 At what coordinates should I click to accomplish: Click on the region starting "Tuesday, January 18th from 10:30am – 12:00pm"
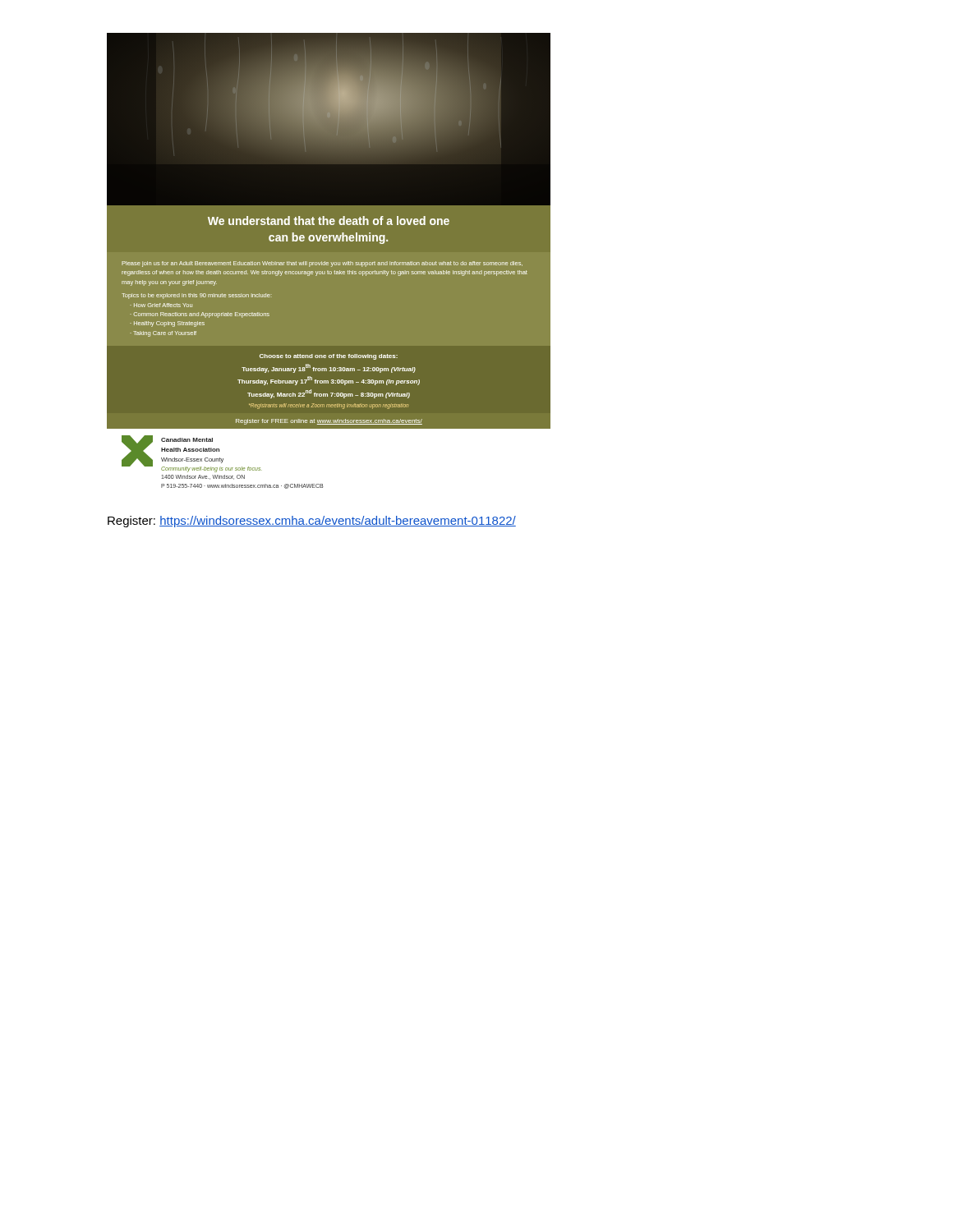(x=329, y=380)
